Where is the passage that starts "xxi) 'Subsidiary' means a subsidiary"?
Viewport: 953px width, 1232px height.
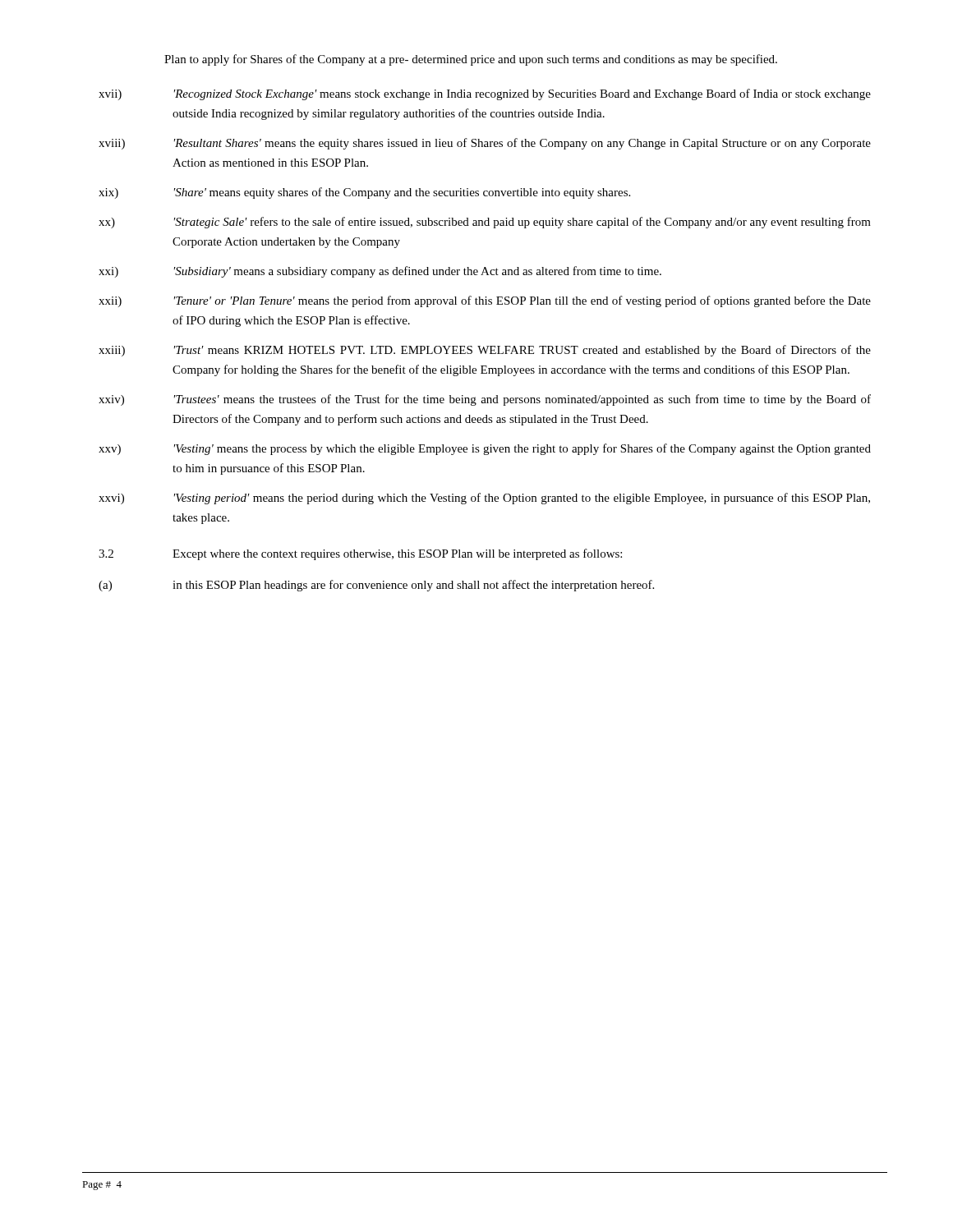pyautogui.click(x=485, y=271)
